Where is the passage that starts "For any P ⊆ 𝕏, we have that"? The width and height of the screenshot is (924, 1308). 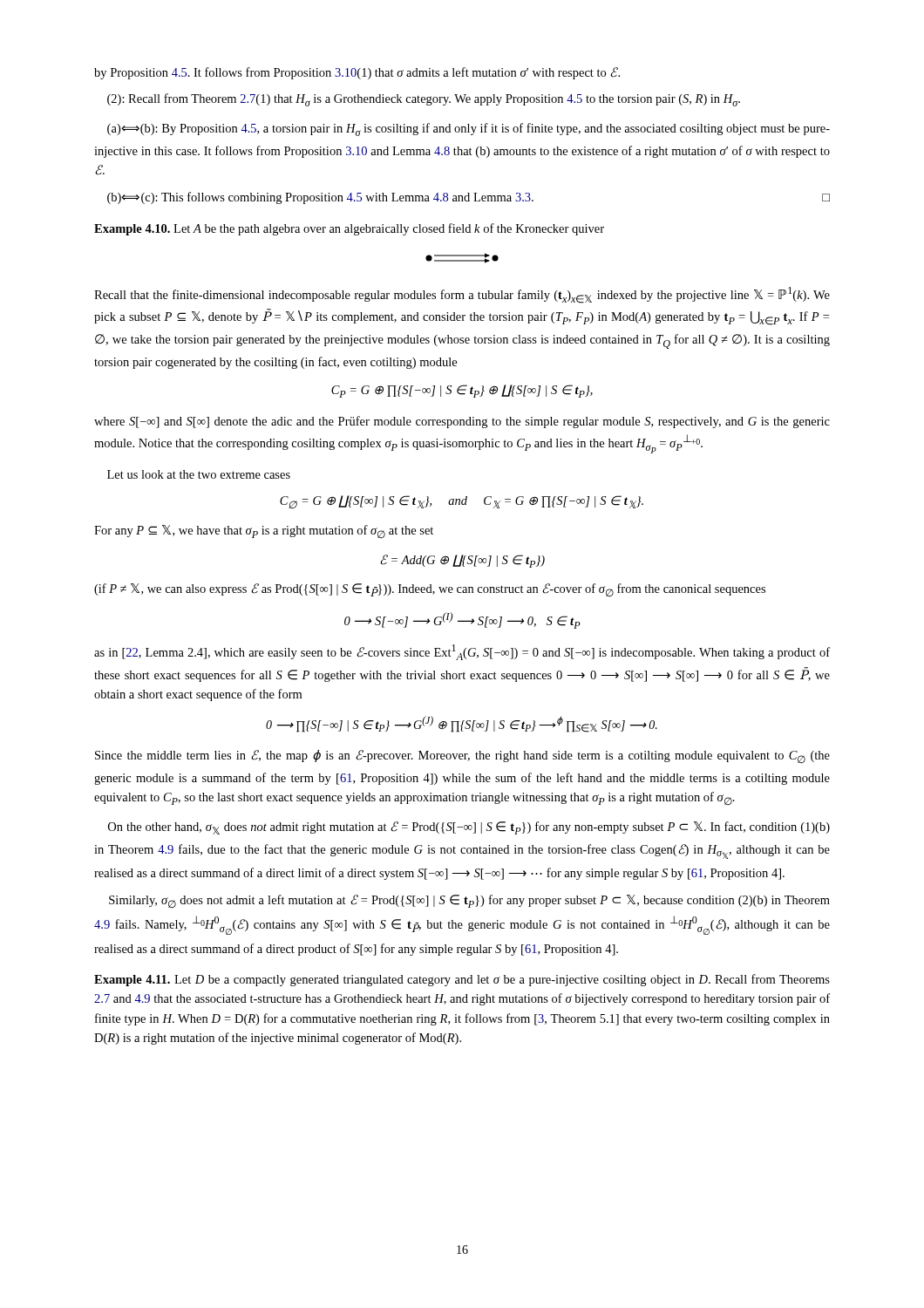pyautogui.click(x=264, y=532)
